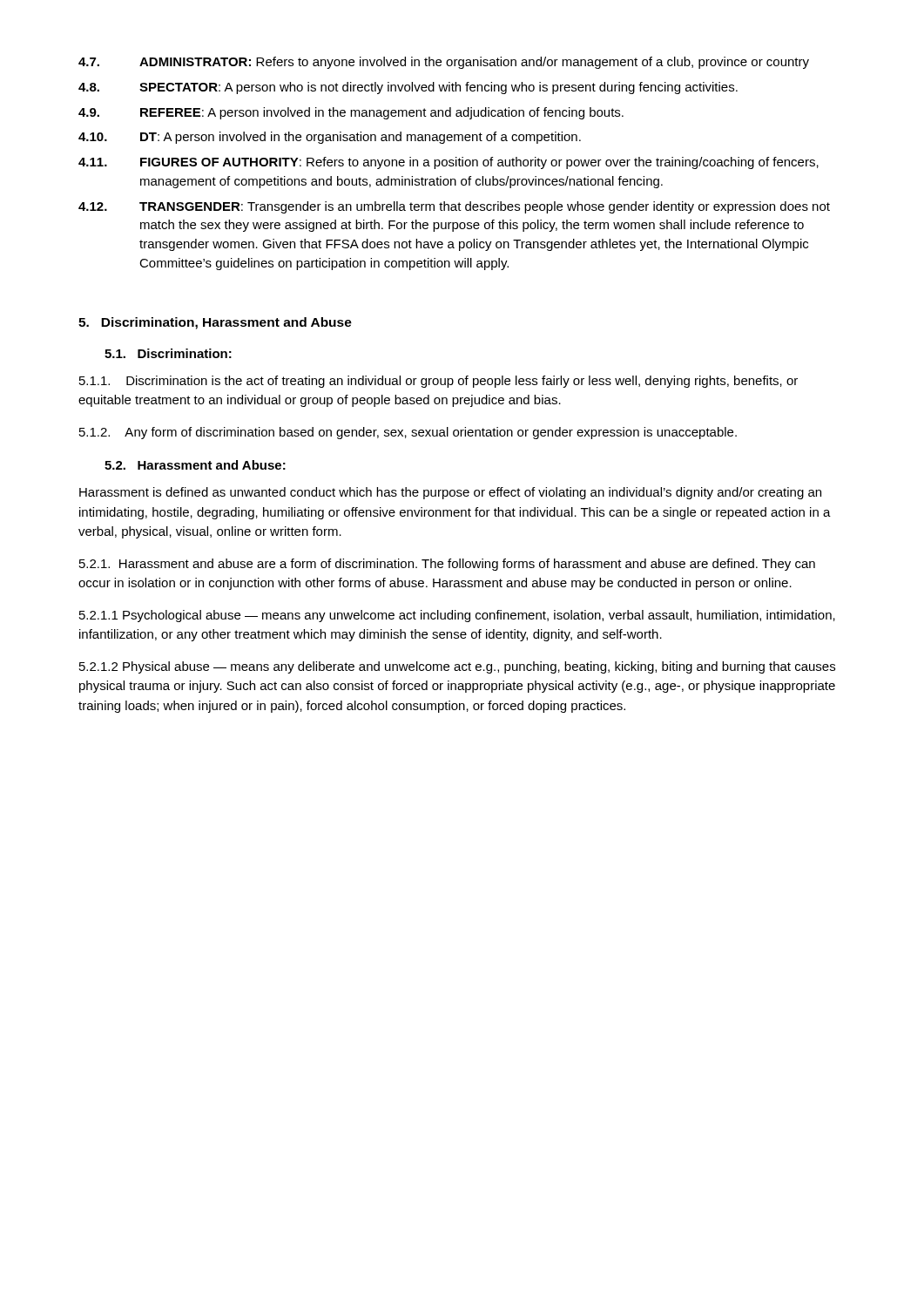Locate the list item that says "4.9. REFEREE: A person involved in"

(462, 112)
